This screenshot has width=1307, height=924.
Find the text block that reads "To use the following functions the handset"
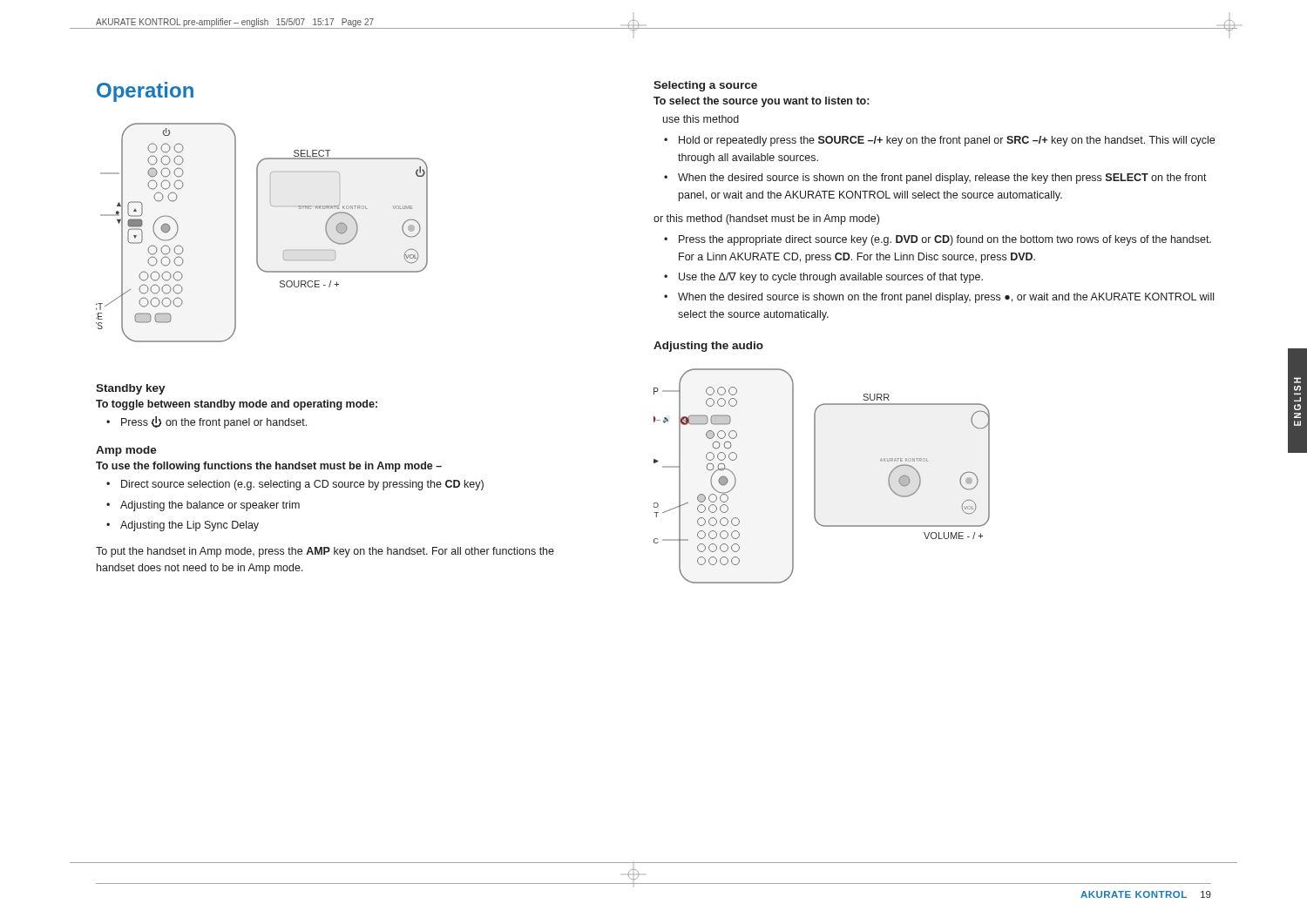(x=269, y=466)
